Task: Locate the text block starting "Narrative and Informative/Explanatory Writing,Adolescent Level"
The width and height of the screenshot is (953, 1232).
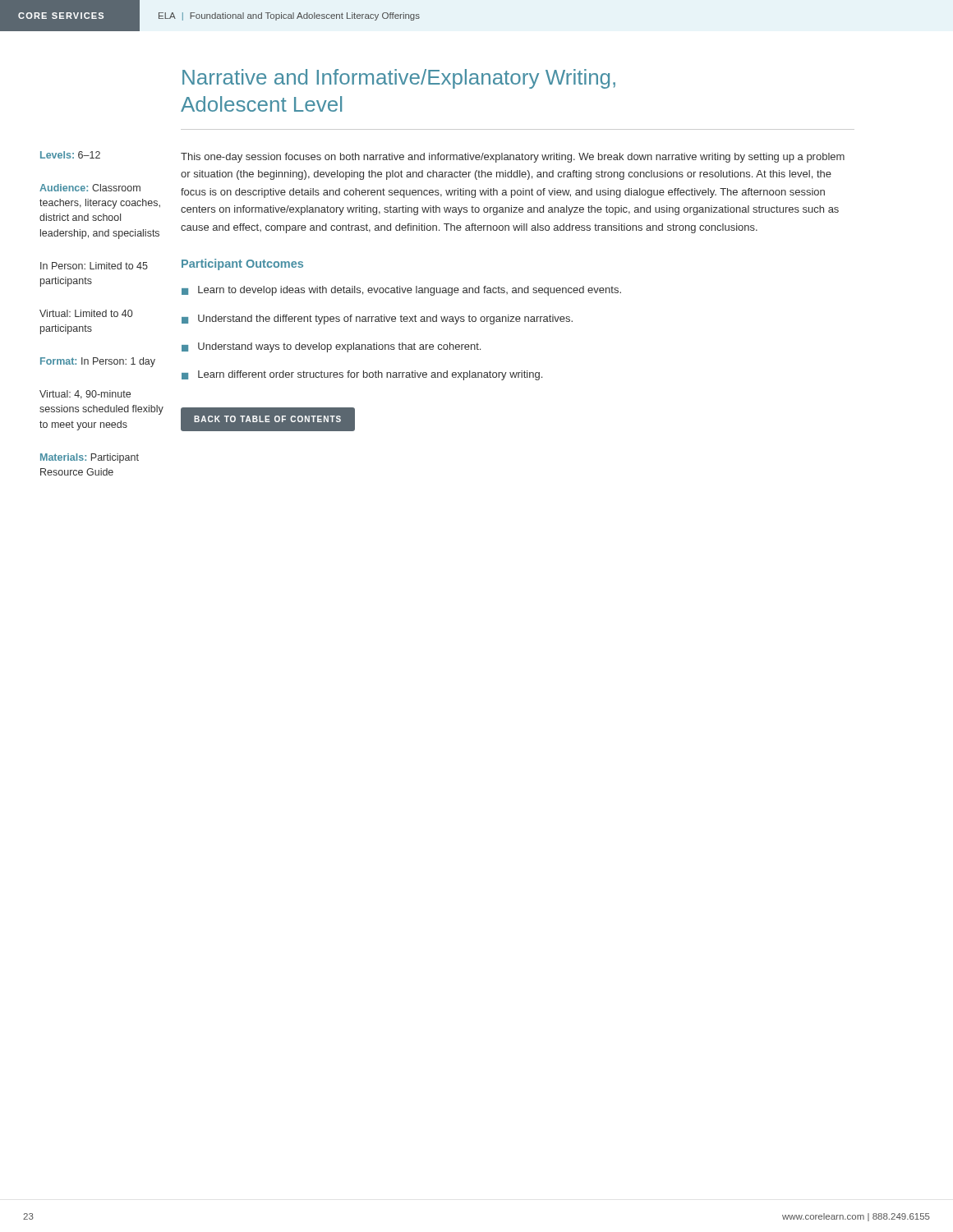Action: point(399,79)
